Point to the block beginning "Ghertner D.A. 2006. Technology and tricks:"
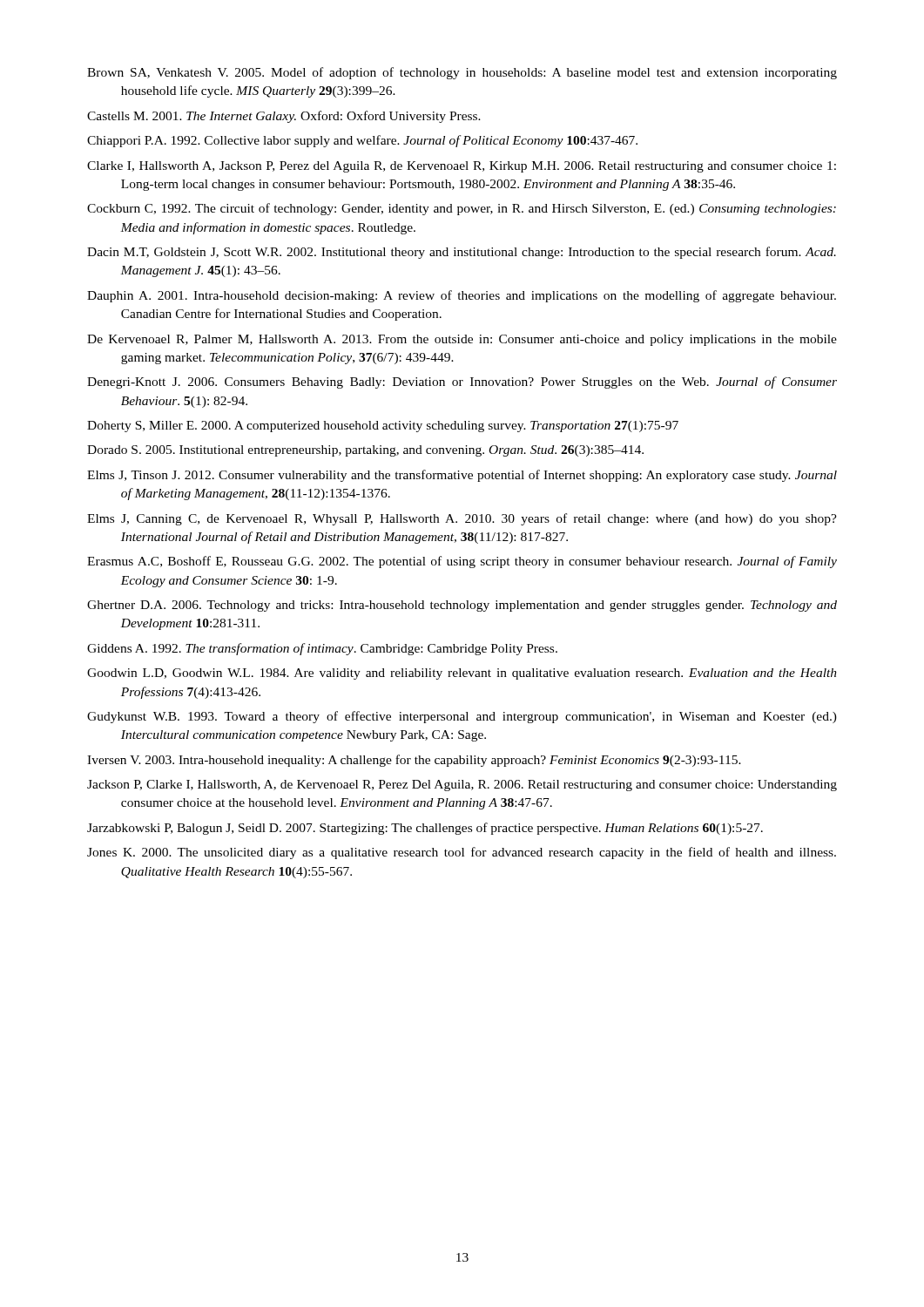The image size is (924, 1307). point(462,614)
